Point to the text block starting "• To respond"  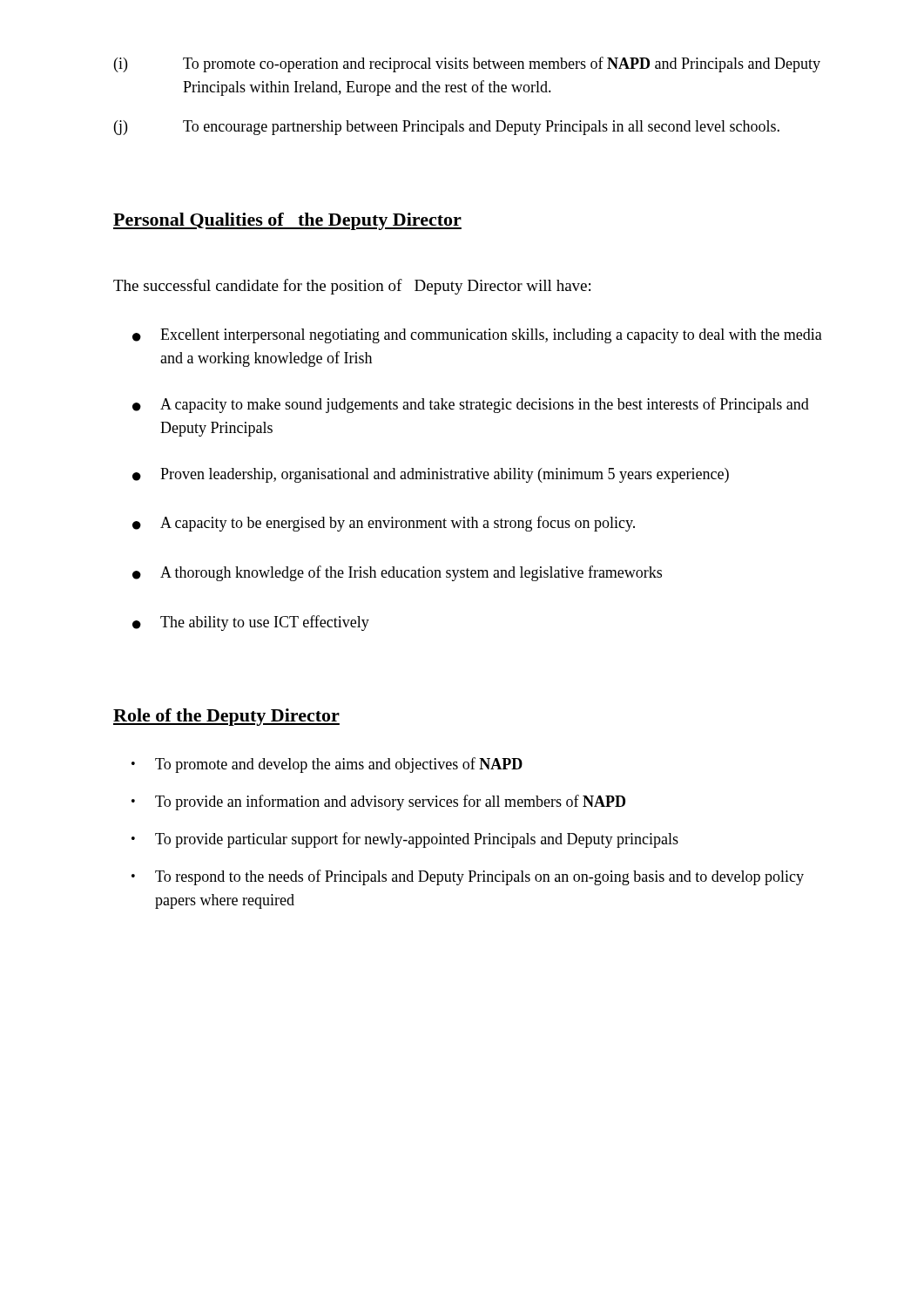[x=488, y=888]
